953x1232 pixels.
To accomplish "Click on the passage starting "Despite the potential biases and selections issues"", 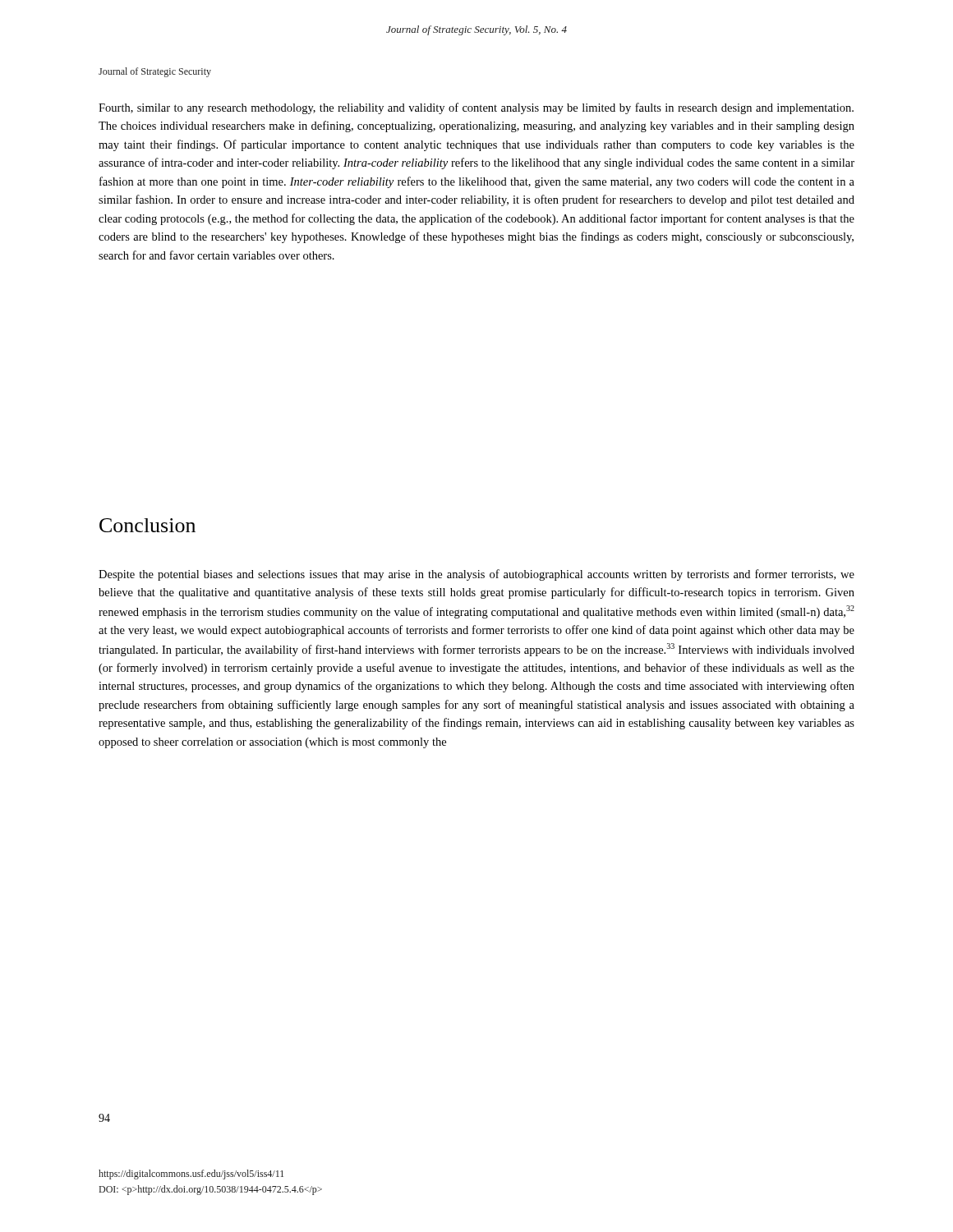I will tap(476, 658).
